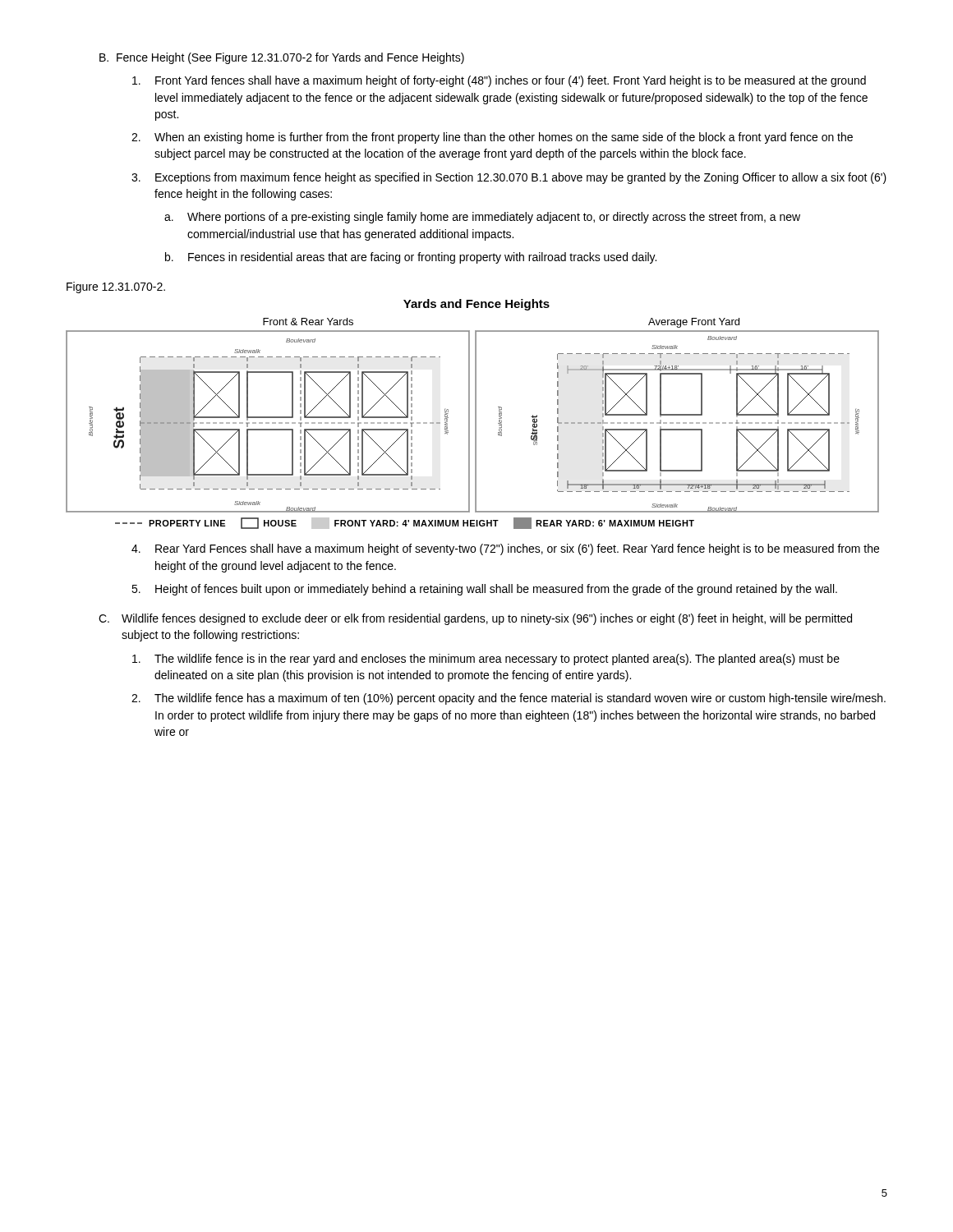The image size is (953, 1232).
Task: Locate the list item with the text "2. The wildlife fence has"
Action: (x=509, y=715)
